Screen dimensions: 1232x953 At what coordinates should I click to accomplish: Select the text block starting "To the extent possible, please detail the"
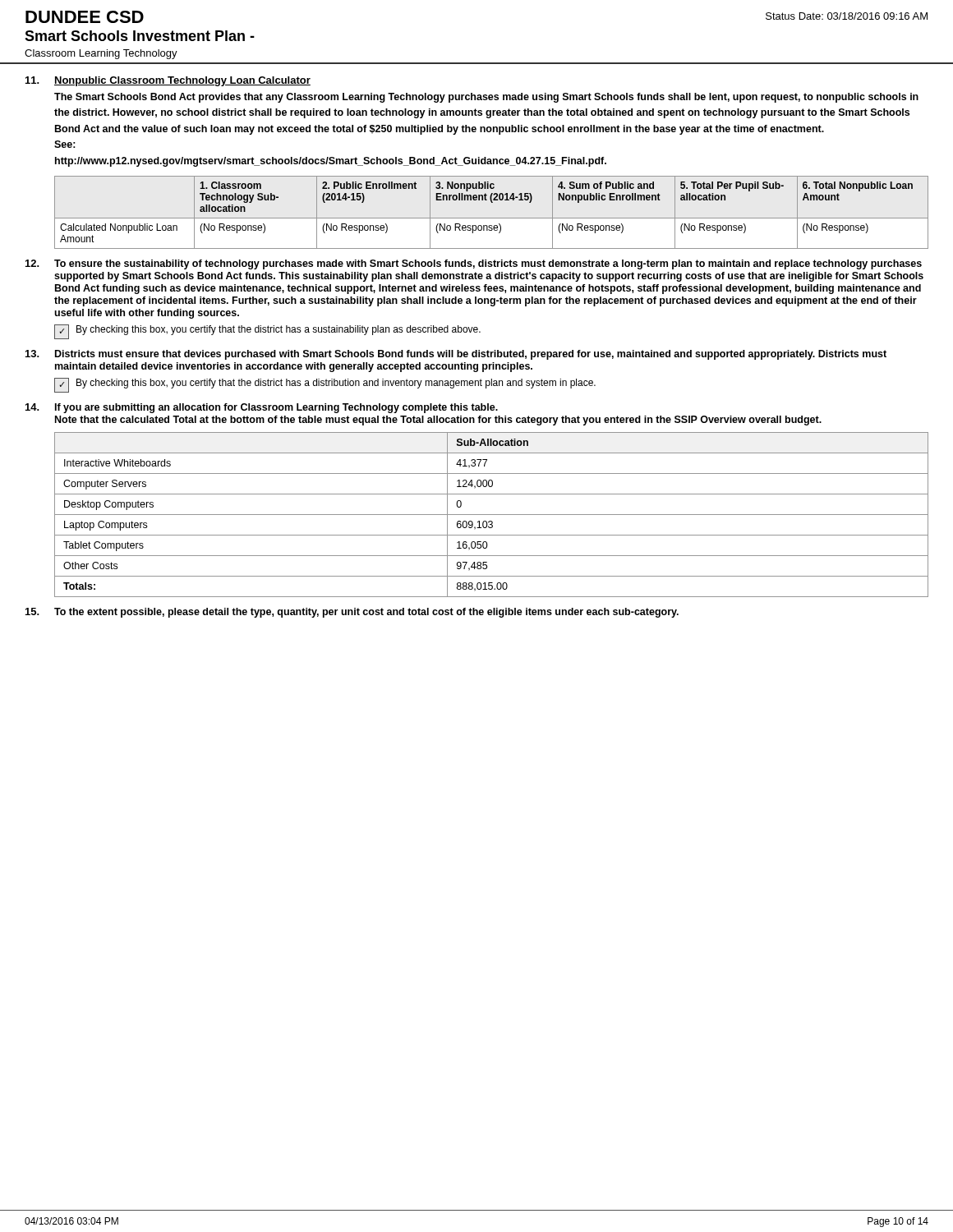tap(476, 611)
